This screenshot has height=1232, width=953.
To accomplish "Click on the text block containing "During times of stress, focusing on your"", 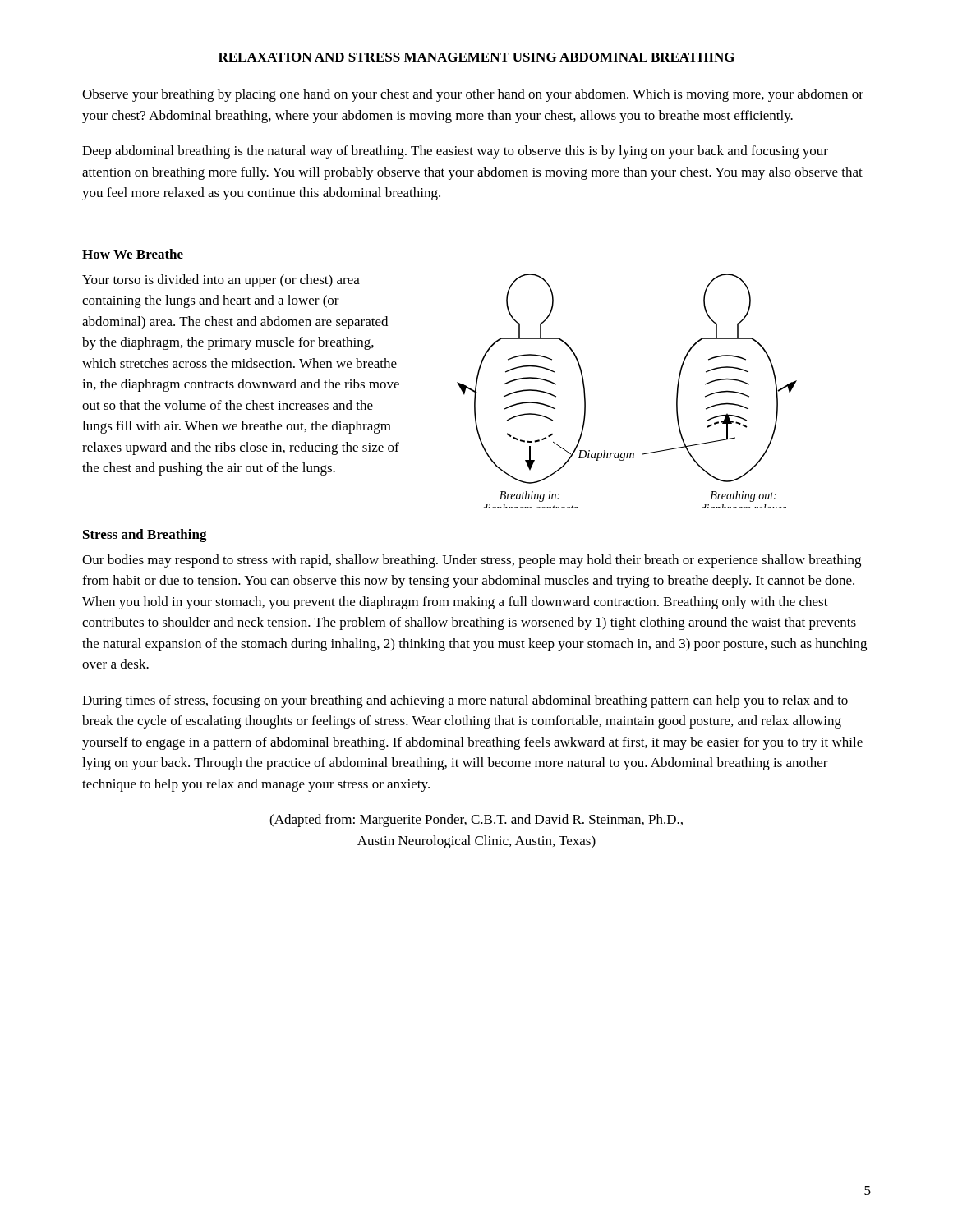I will click(472, 742).
